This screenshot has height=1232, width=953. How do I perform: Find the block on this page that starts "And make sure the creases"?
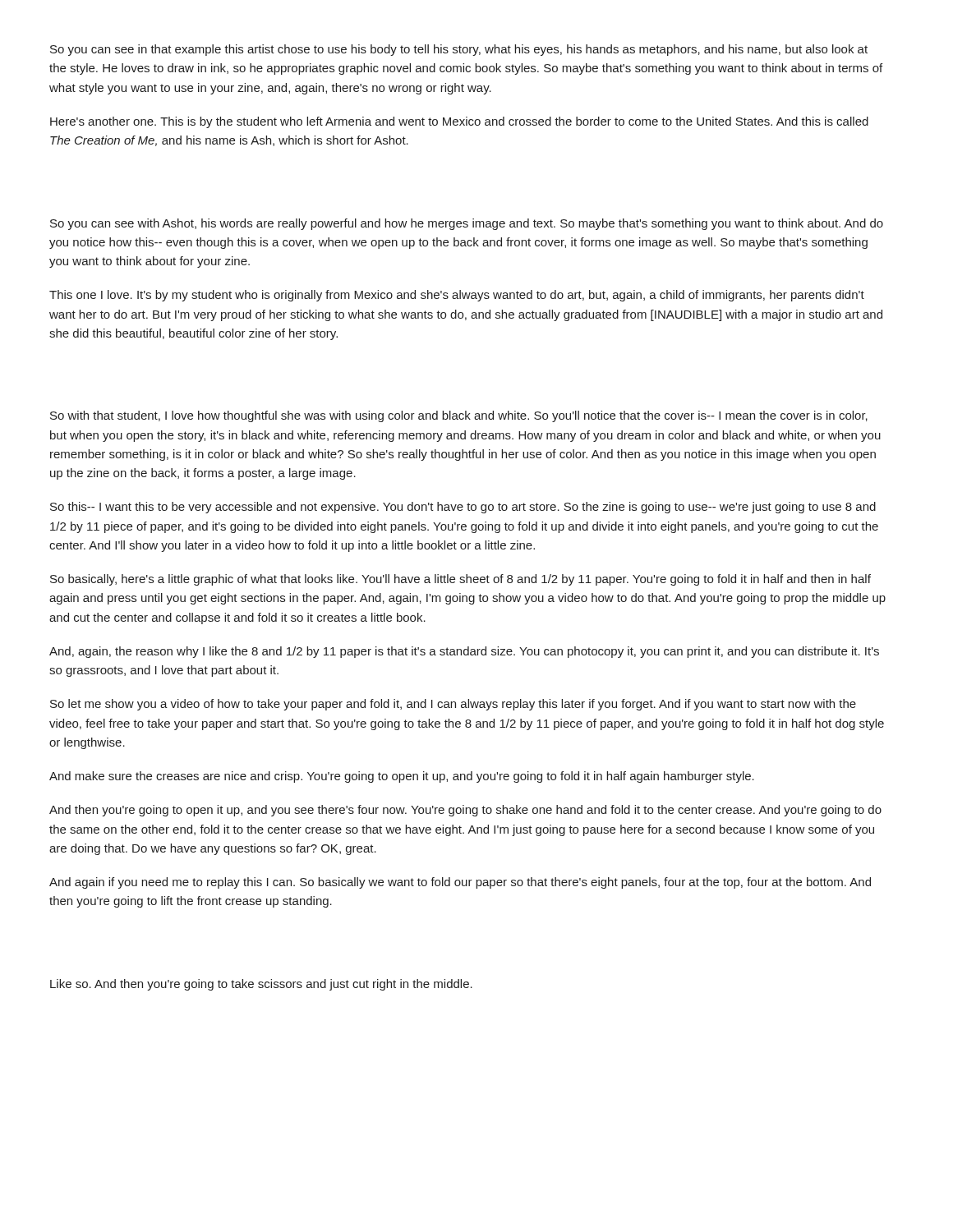(x=402, y=776)
